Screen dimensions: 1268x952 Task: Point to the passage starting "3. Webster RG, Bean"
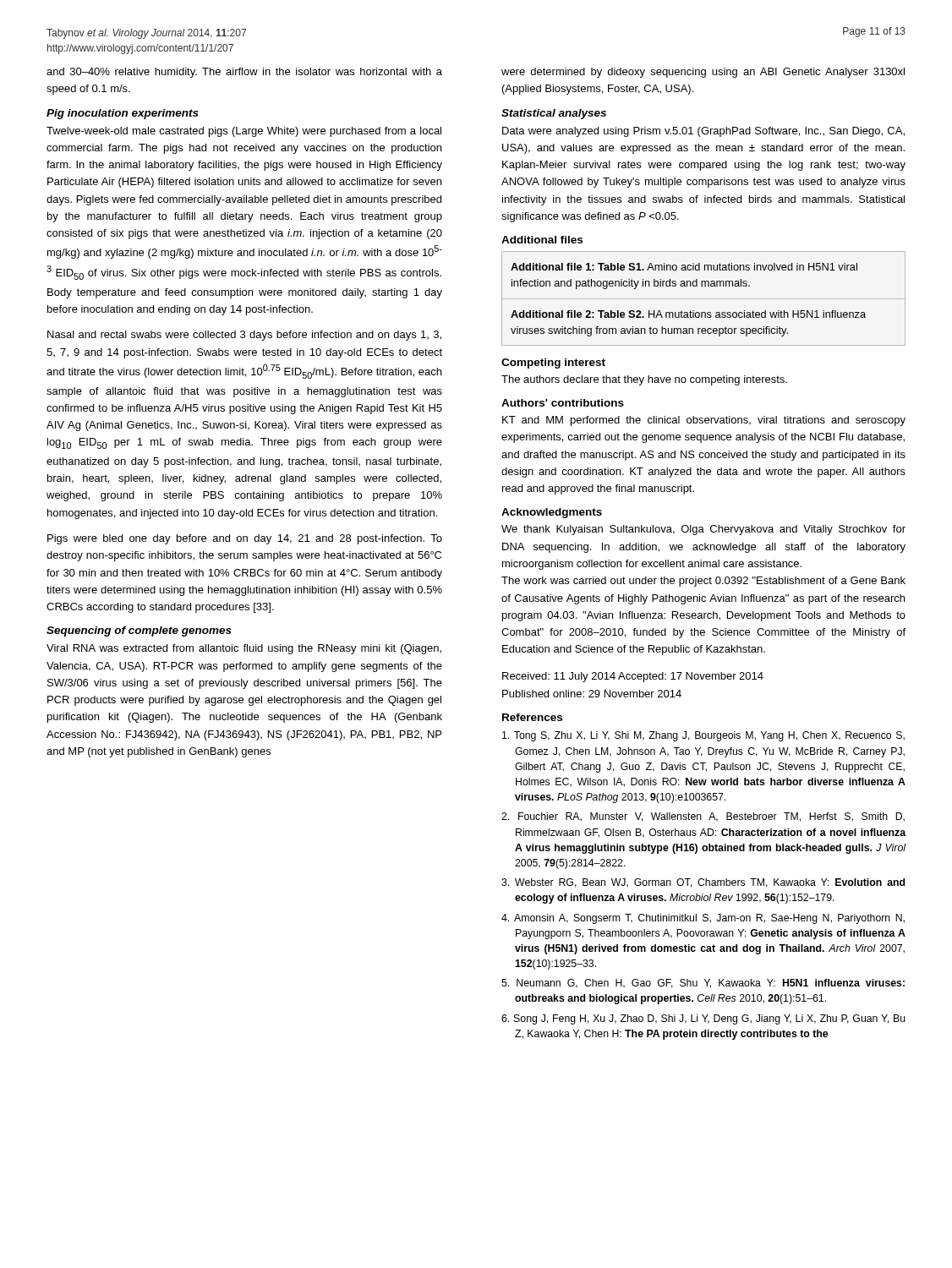(703, 890)
